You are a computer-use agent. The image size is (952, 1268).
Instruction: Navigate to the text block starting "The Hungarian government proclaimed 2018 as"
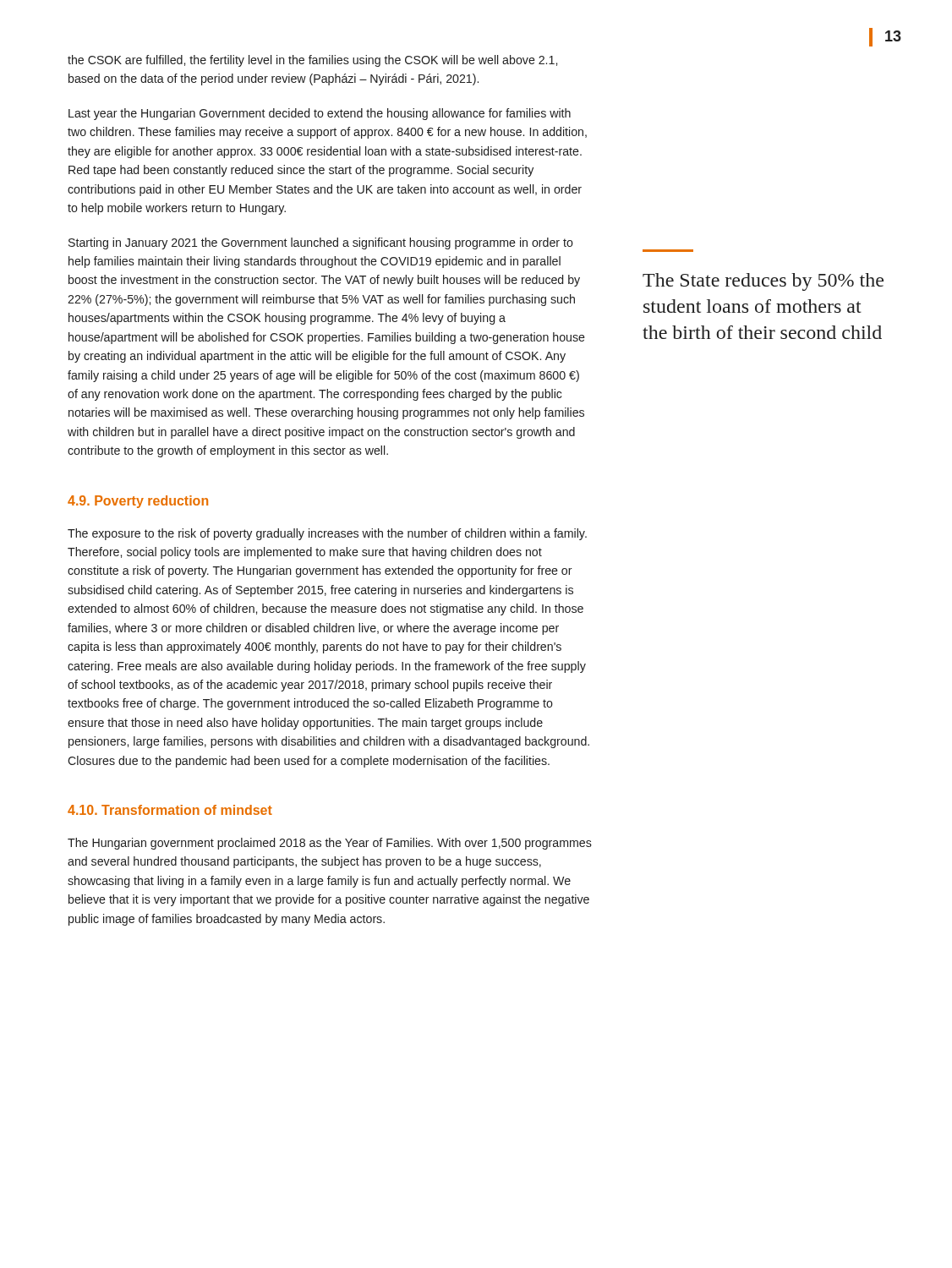pyautogui.click(x=330, y=881)
